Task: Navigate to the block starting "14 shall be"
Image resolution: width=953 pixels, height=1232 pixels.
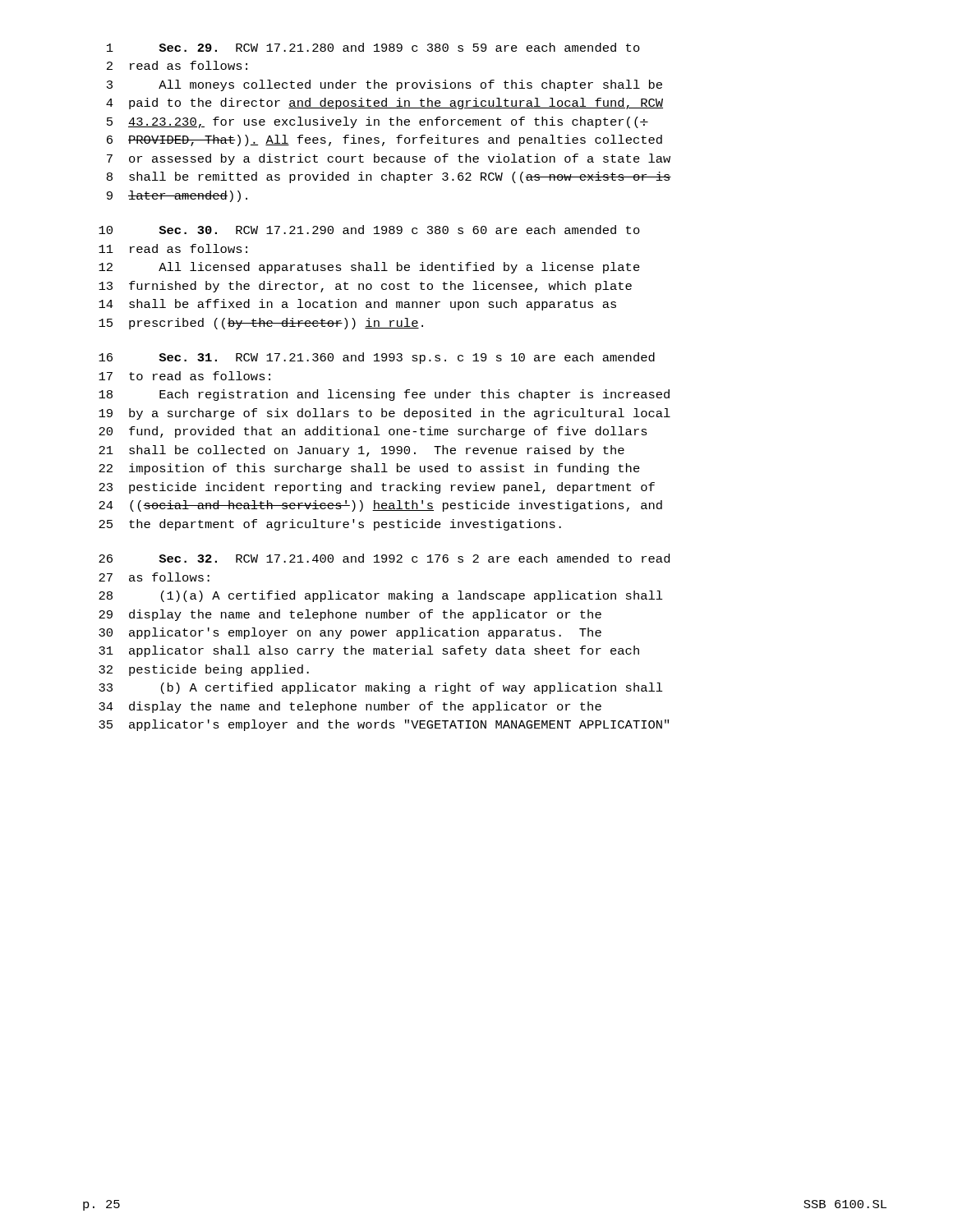Action: 485,305
